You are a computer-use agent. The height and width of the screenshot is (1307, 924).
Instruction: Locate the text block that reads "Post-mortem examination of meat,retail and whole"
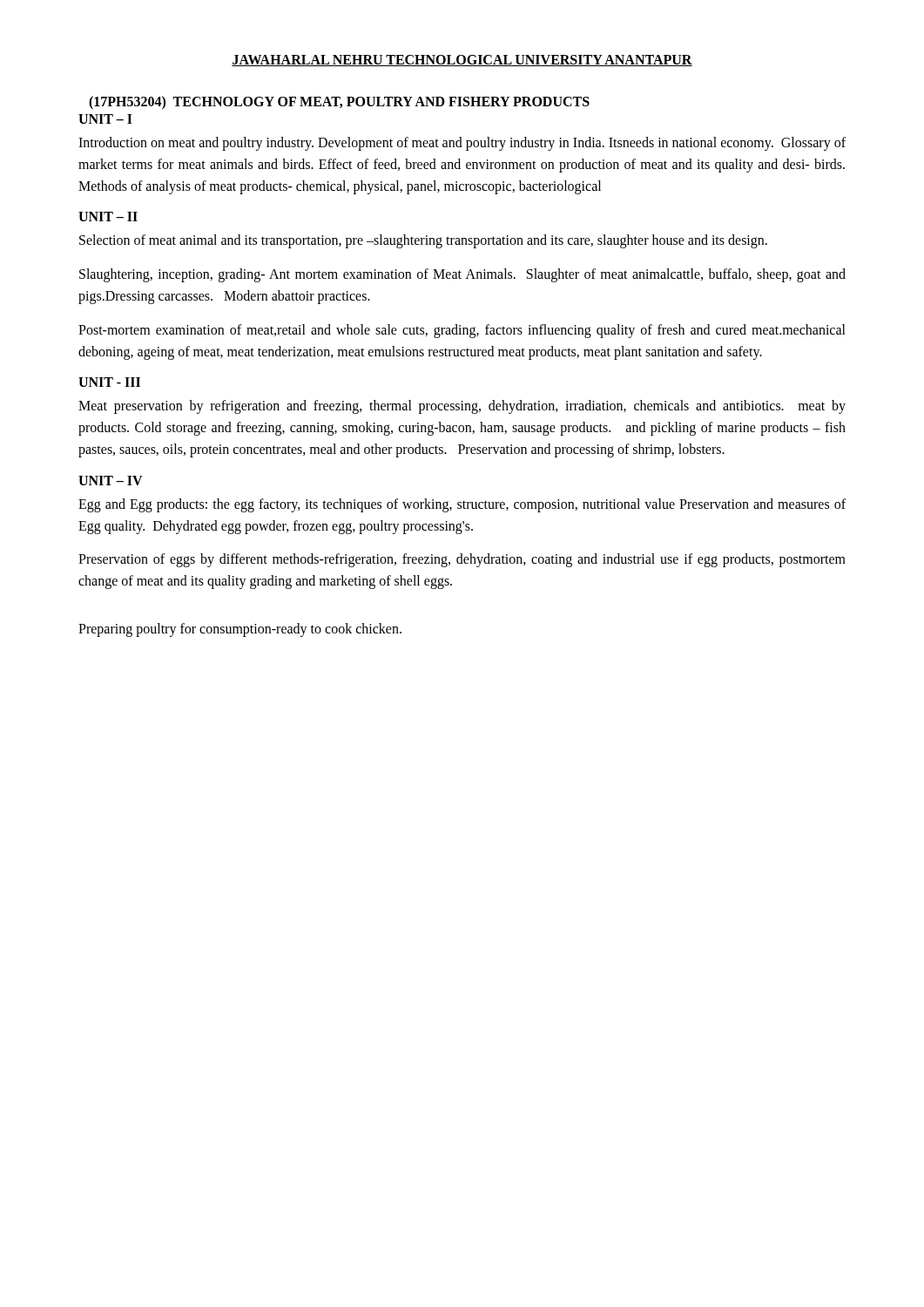coord(462,340)
